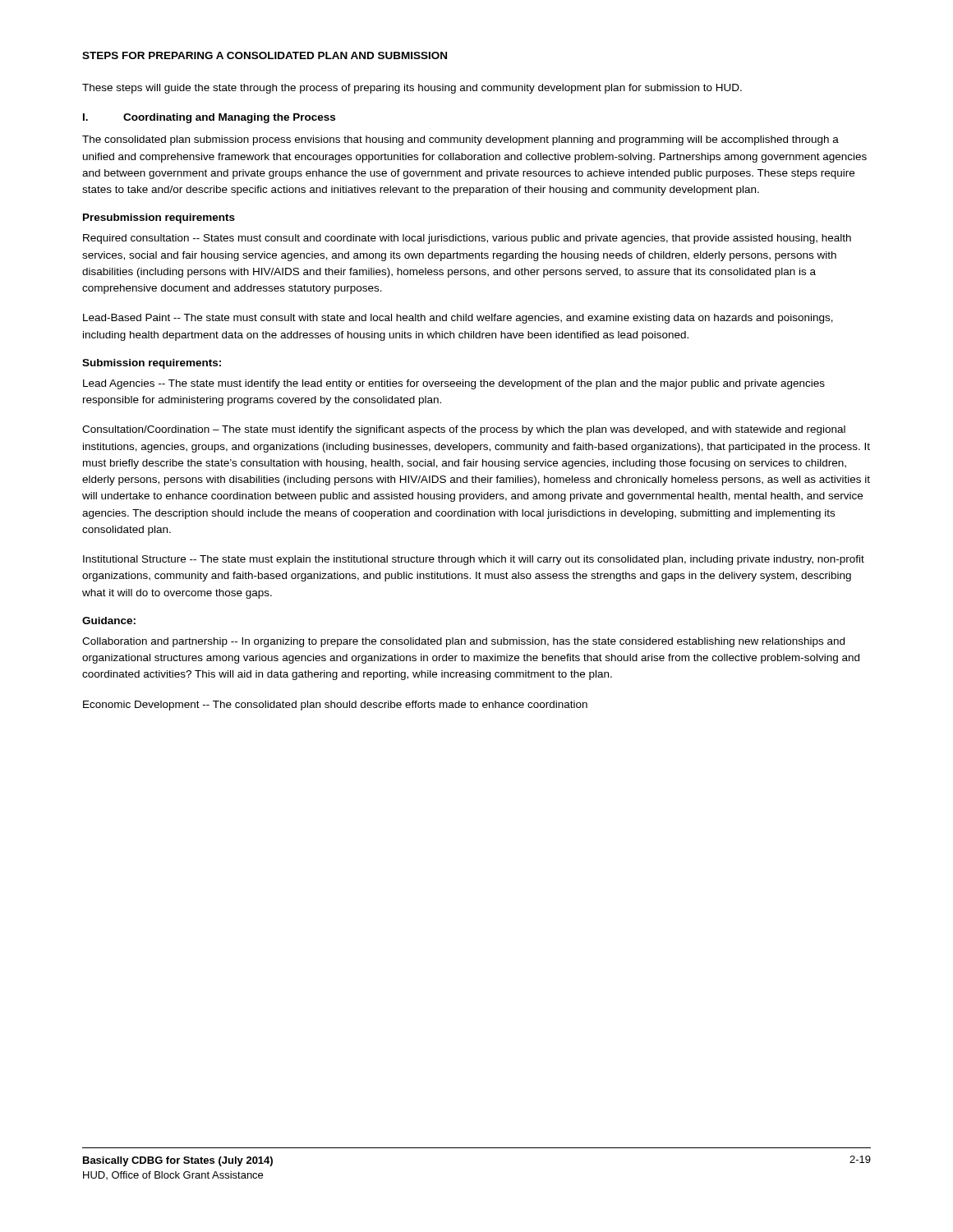Find "Presubmission requirements" on this page
Viewport: 953px width, 1232px height.
159,217
